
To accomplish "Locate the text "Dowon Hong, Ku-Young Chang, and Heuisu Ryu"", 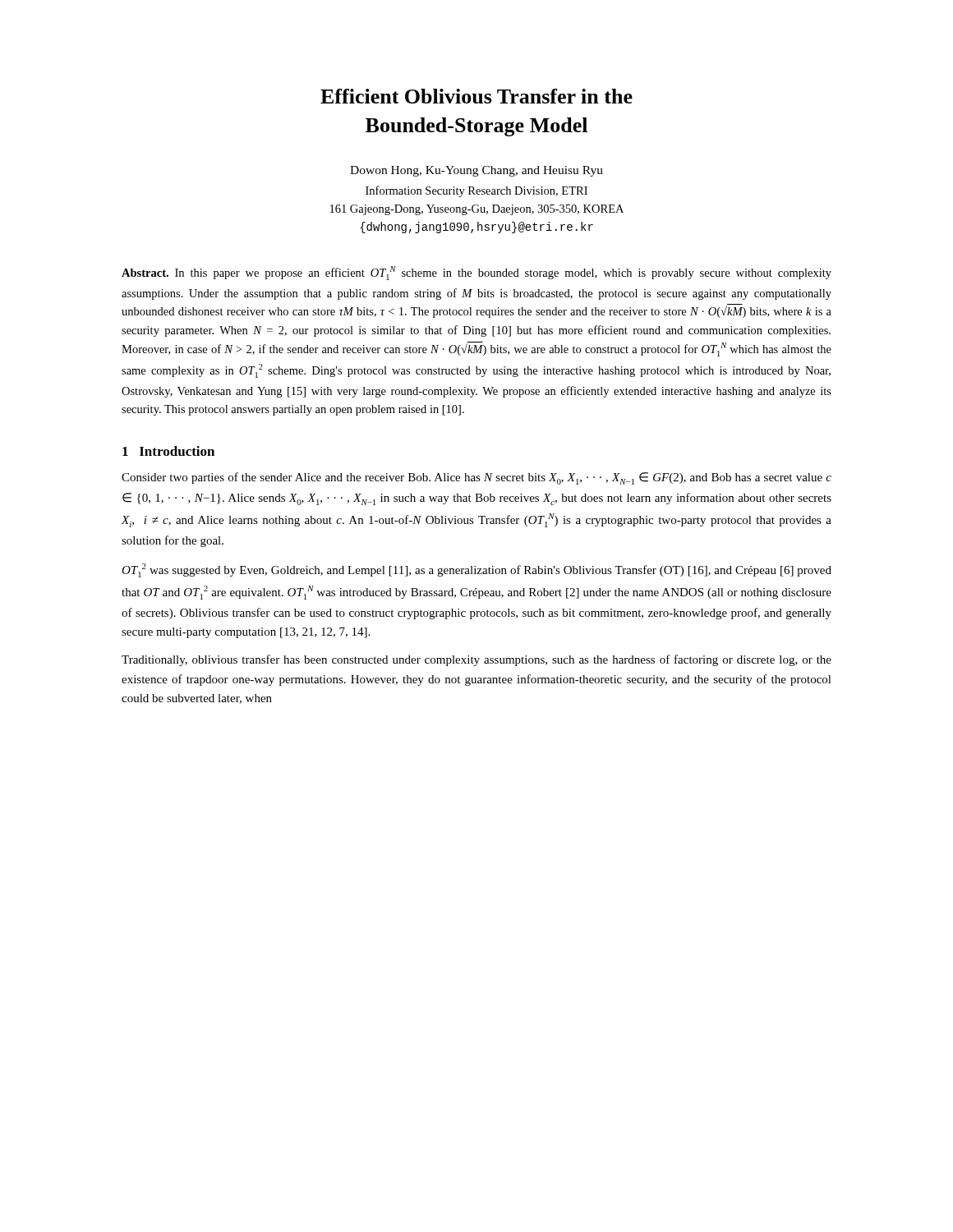I will 476,170.
